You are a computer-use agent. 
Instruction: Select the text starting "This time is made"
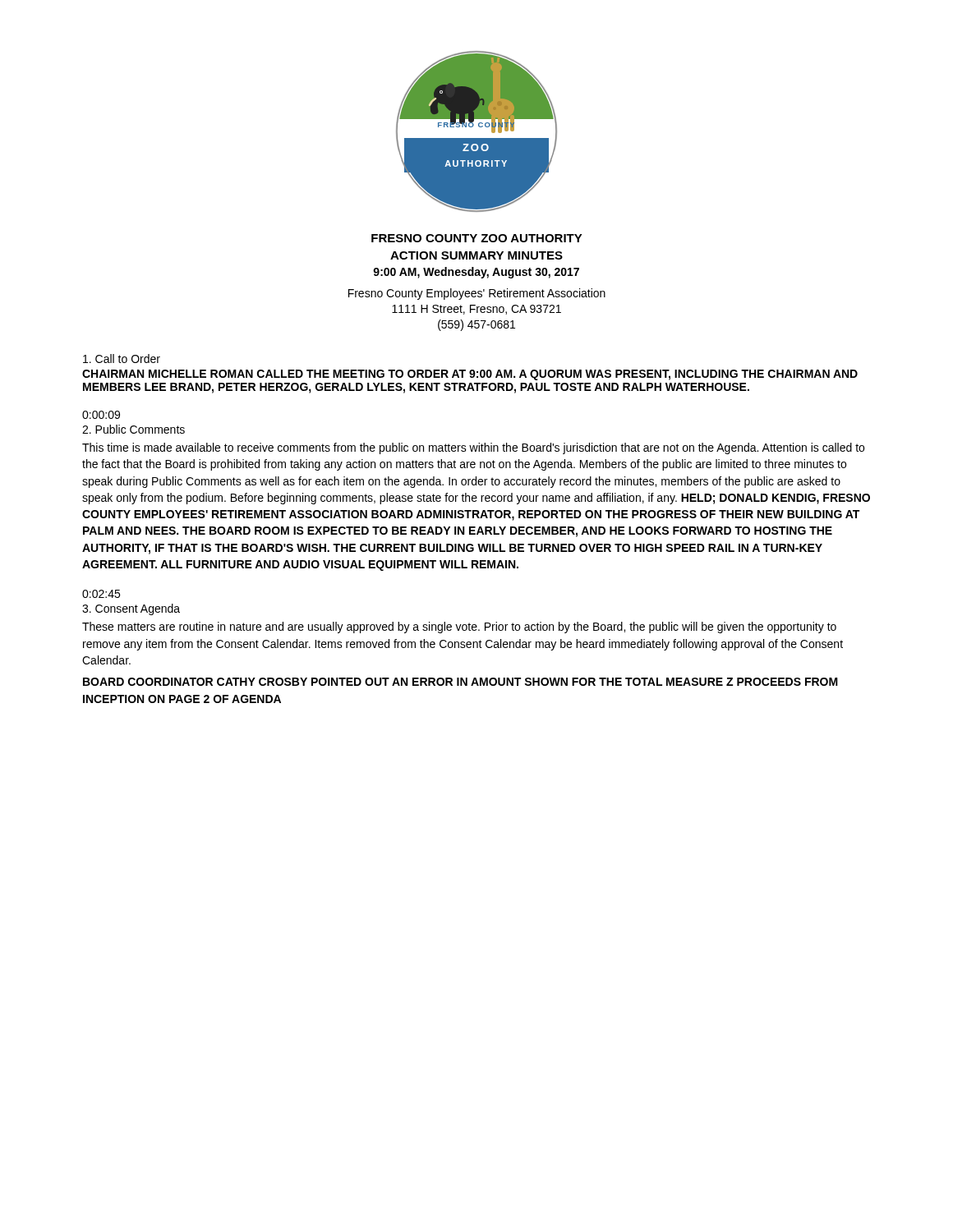[476, 506]
